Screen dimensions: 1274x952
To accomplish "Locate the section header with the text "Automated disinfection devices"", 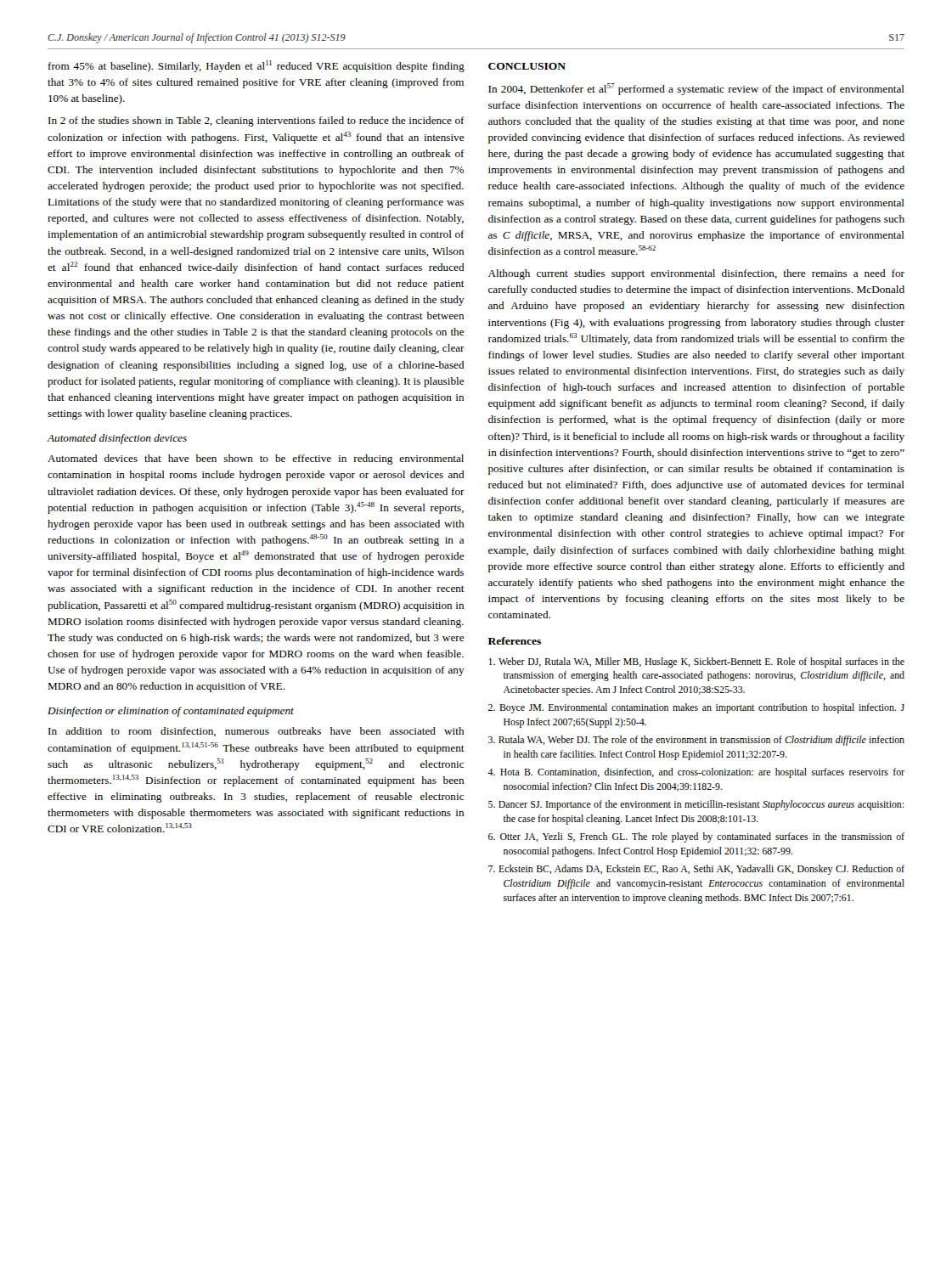I will (117, 439).
